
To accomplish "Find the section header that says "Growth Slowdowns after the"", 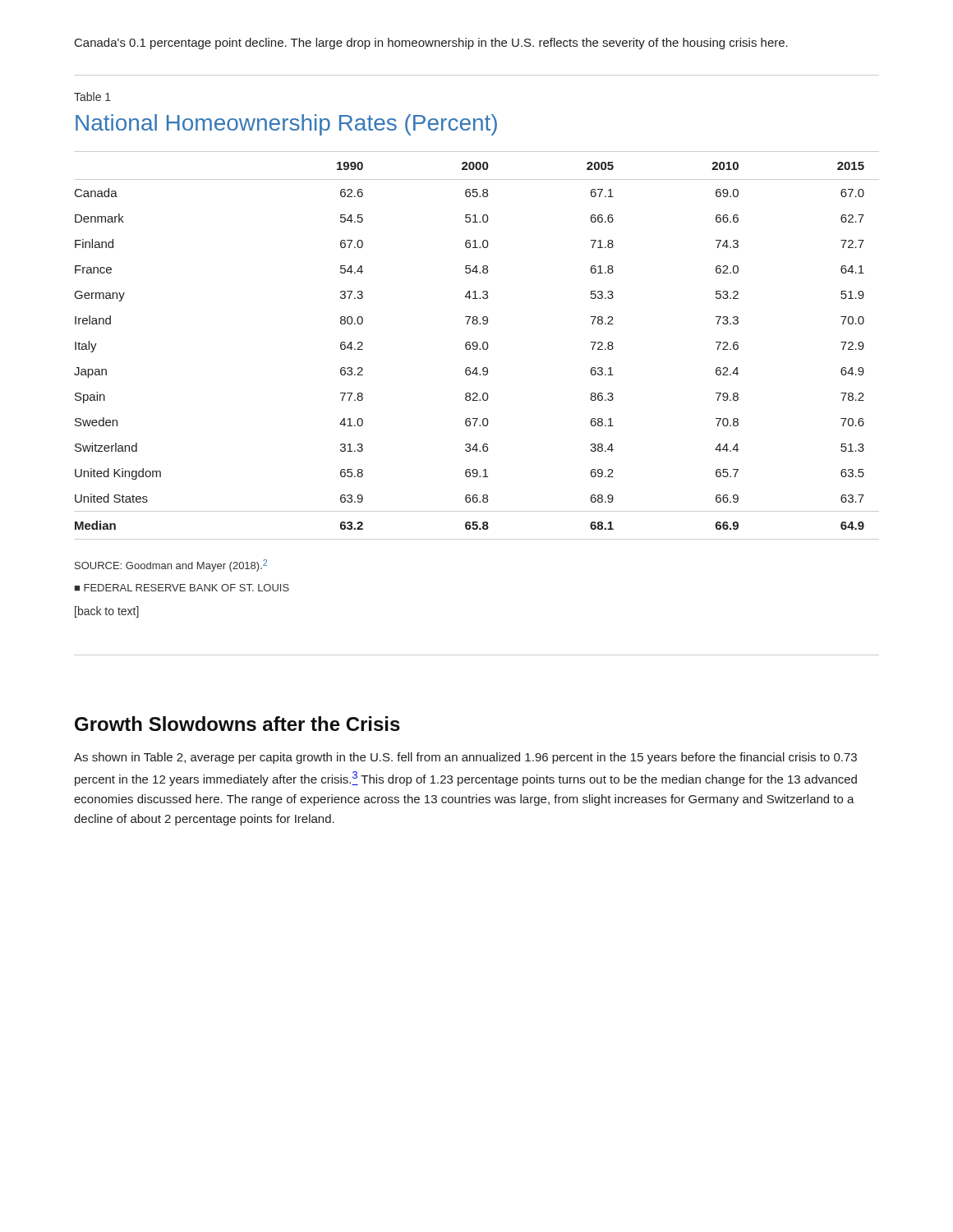I will click(x=237, y=724).
